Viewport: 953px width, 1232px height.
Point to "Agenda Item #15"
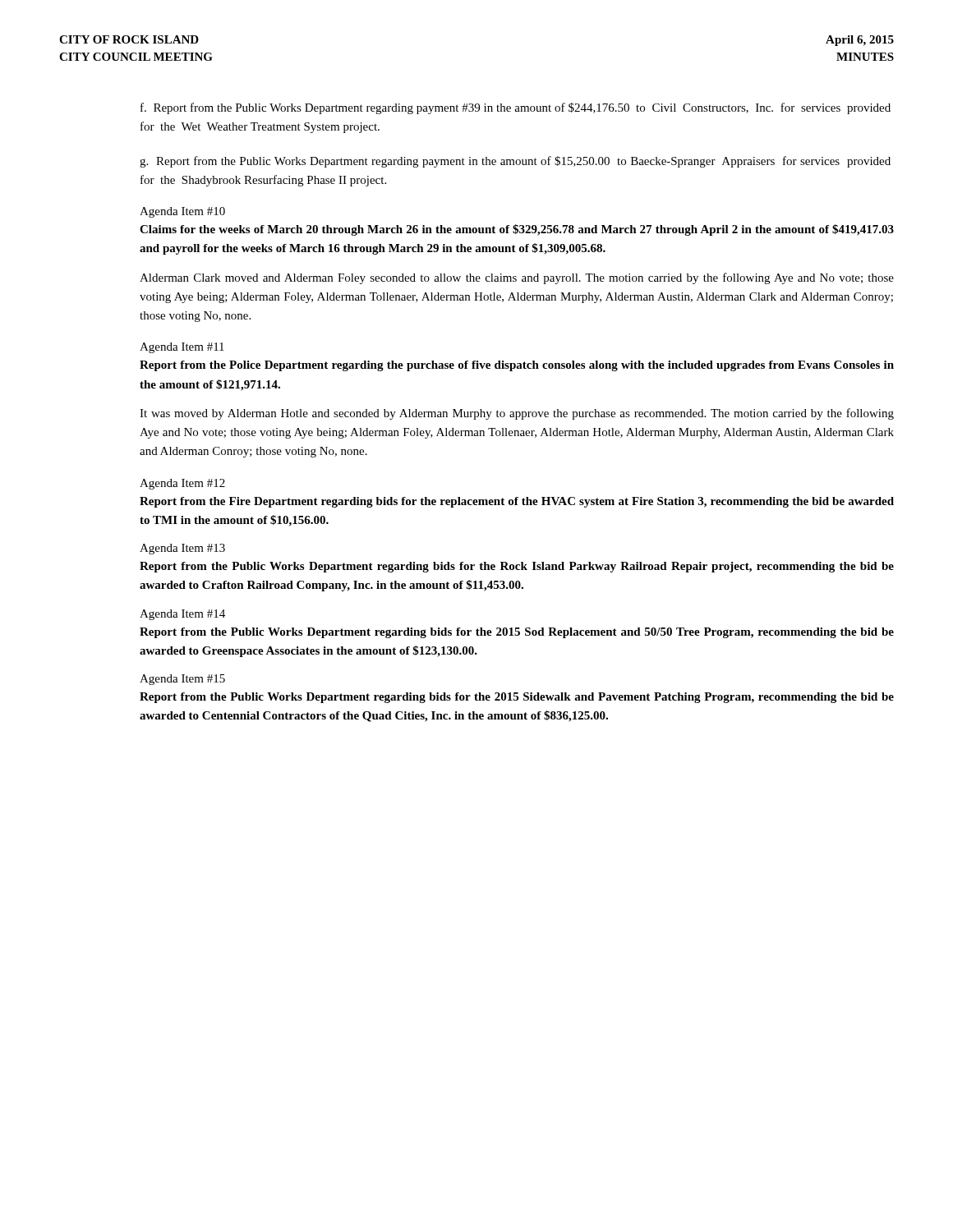pyautogui.click(x=182, y=678)
